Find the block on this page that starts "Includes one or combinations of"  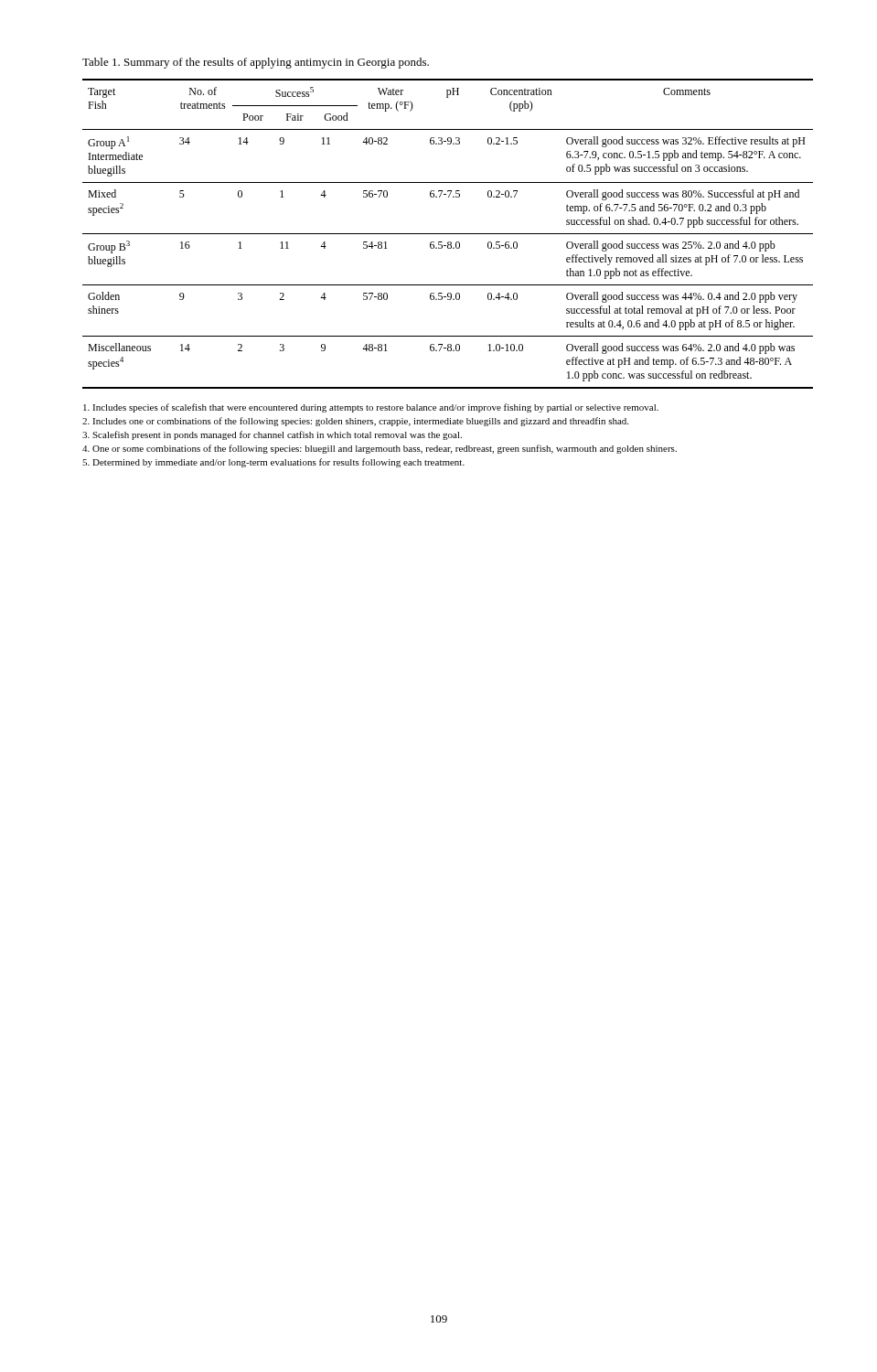[x=356, y=421]
